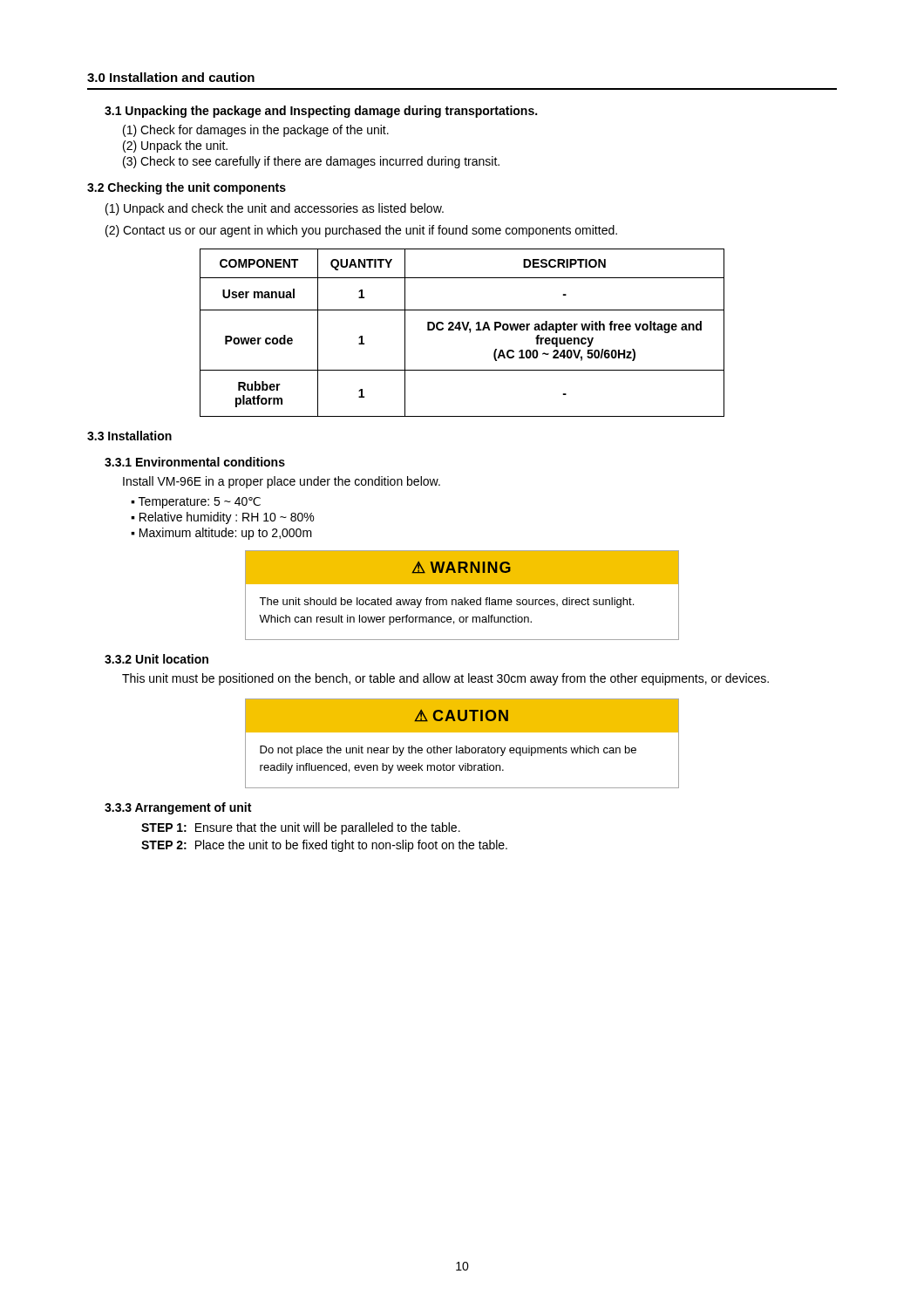Viewport: 924px width, 1308px height.
Task: Find the block on this page that starts "▪ Relative humidity :"
Action: [223, 517]
